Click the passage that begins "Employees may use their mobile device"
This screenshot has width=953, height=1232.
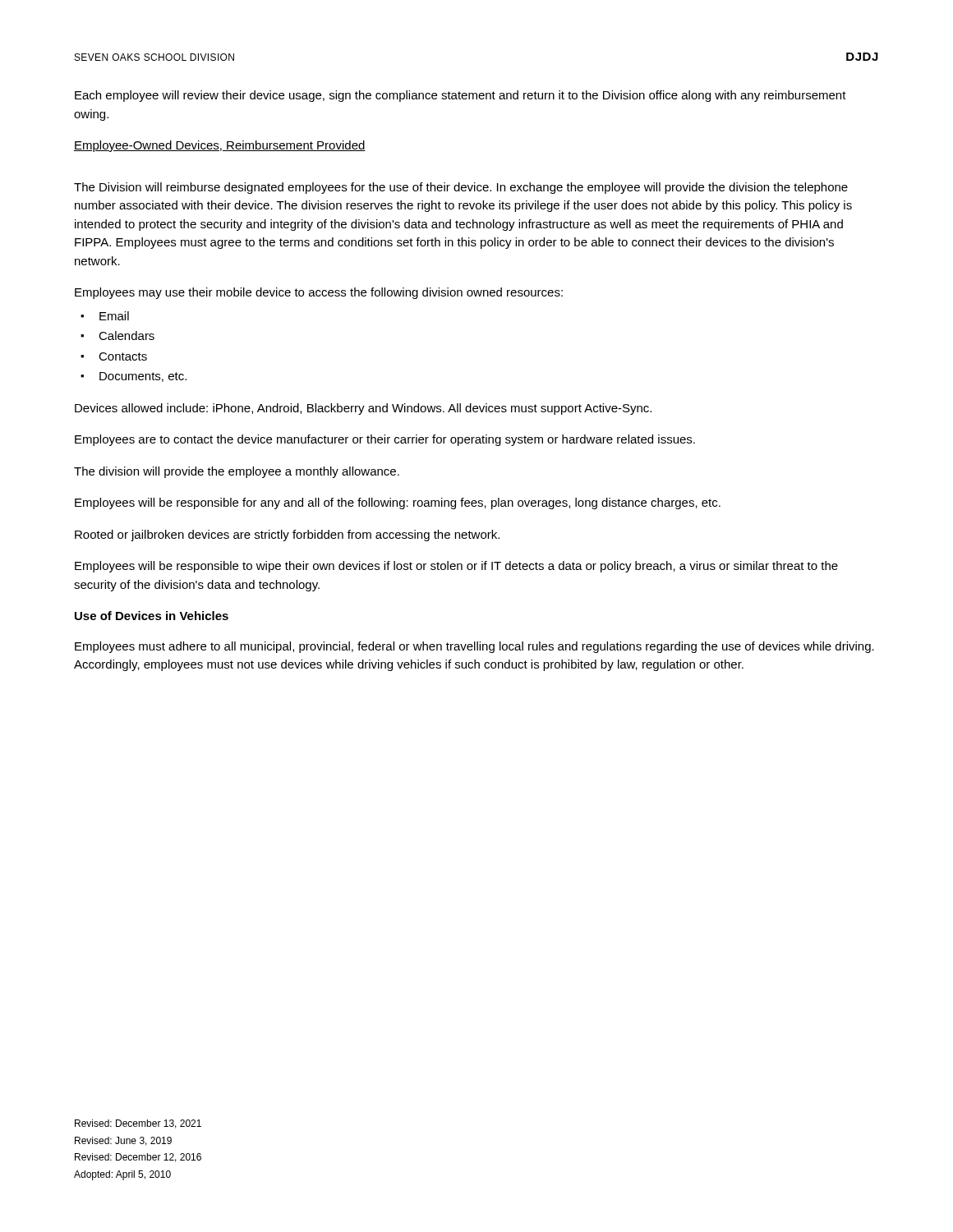pos(319,292)
